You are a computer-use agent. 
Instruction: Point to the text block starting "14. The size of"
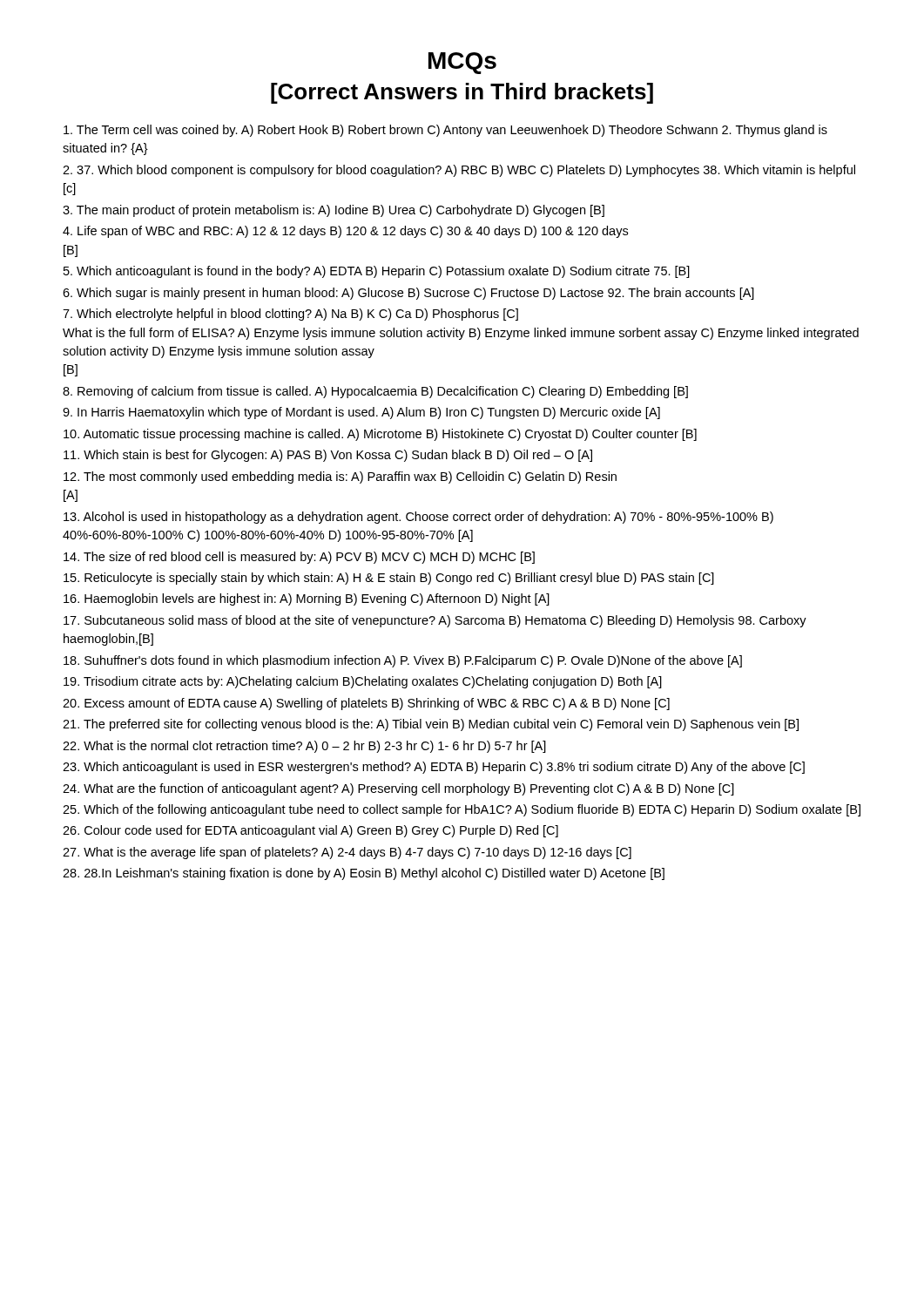pyautogui.click(x=299, y=556)
